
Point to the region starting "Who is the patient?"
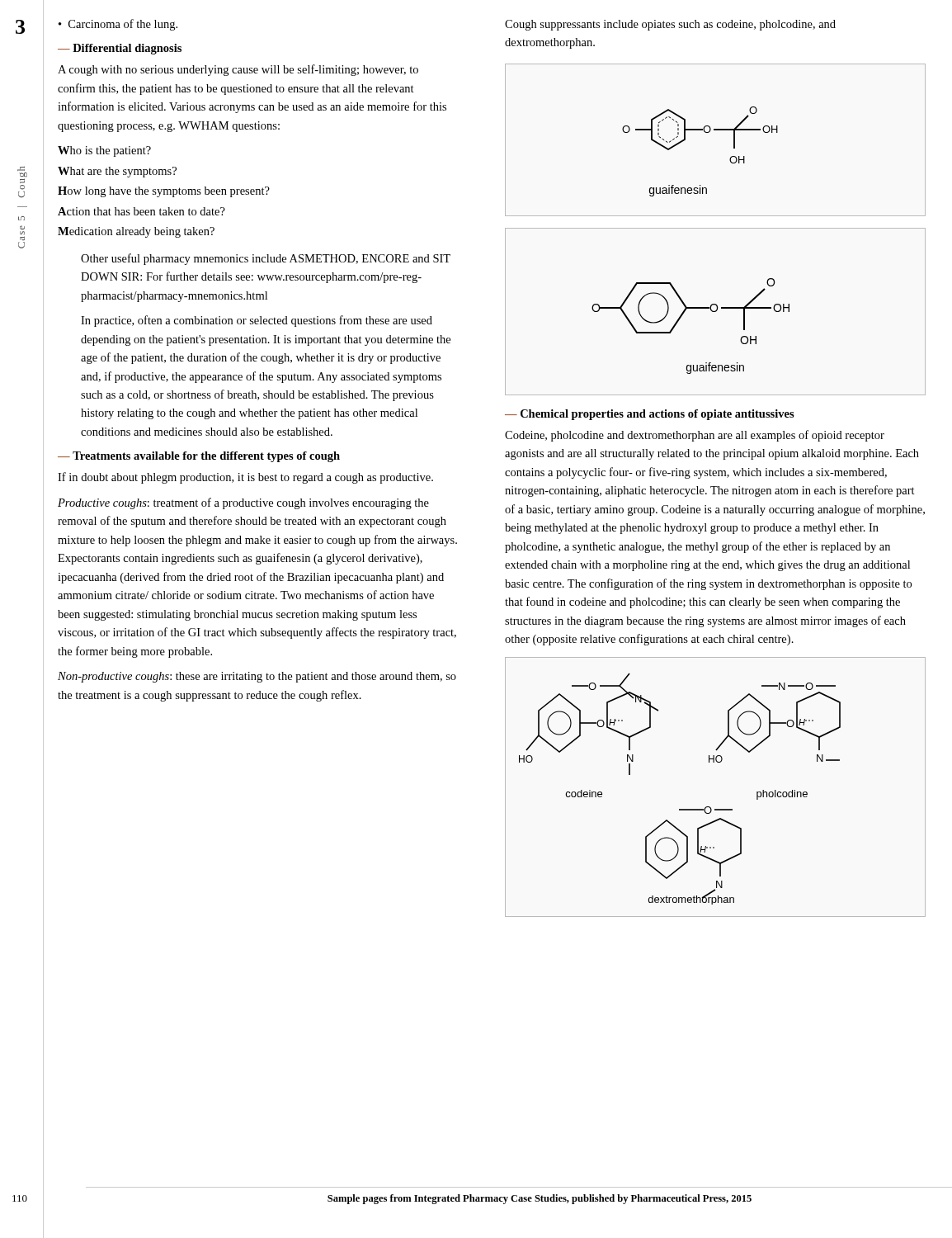[104, 150]
